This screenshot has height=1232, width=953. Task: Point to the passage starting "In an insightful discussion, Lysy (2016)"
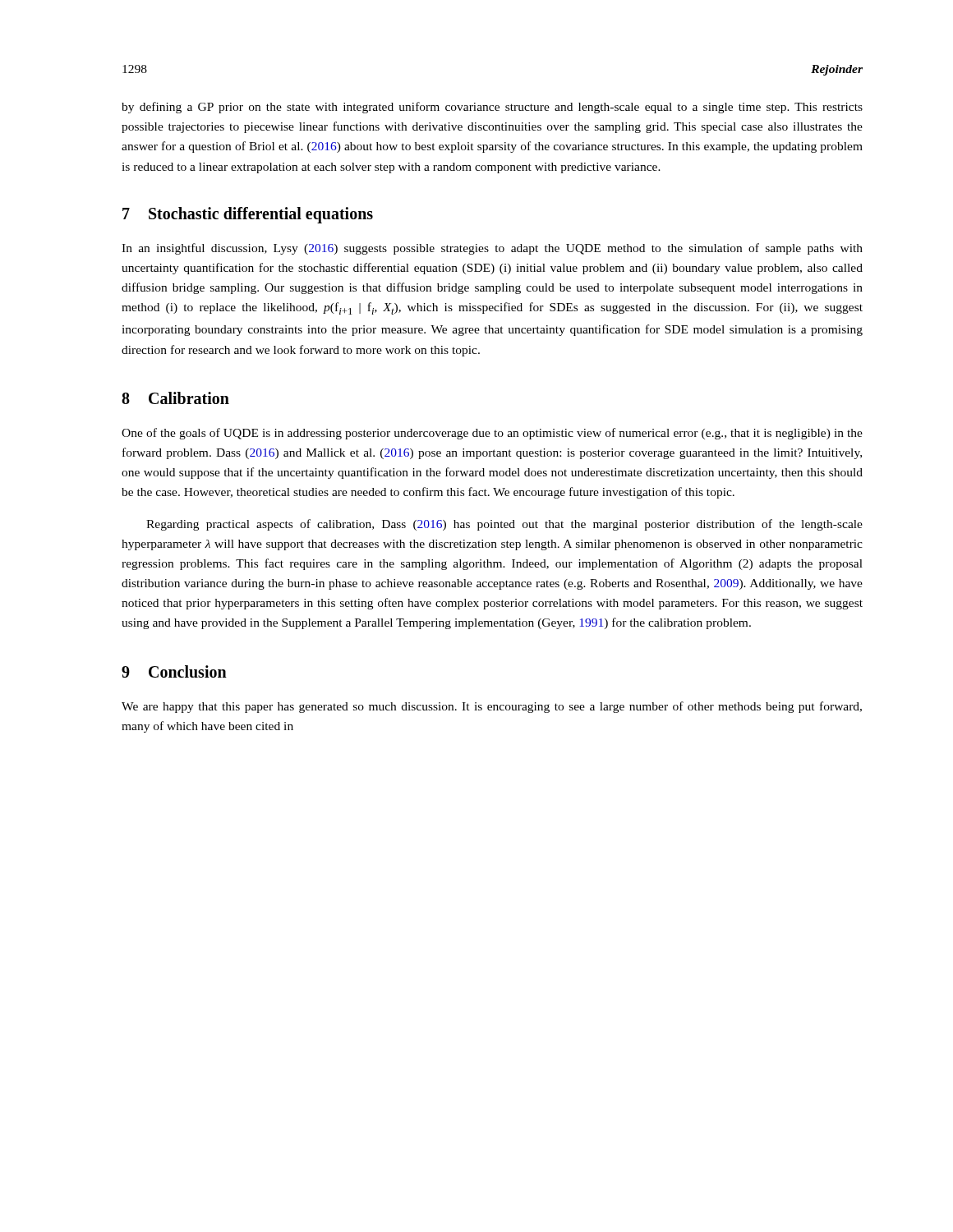[492, 298]
